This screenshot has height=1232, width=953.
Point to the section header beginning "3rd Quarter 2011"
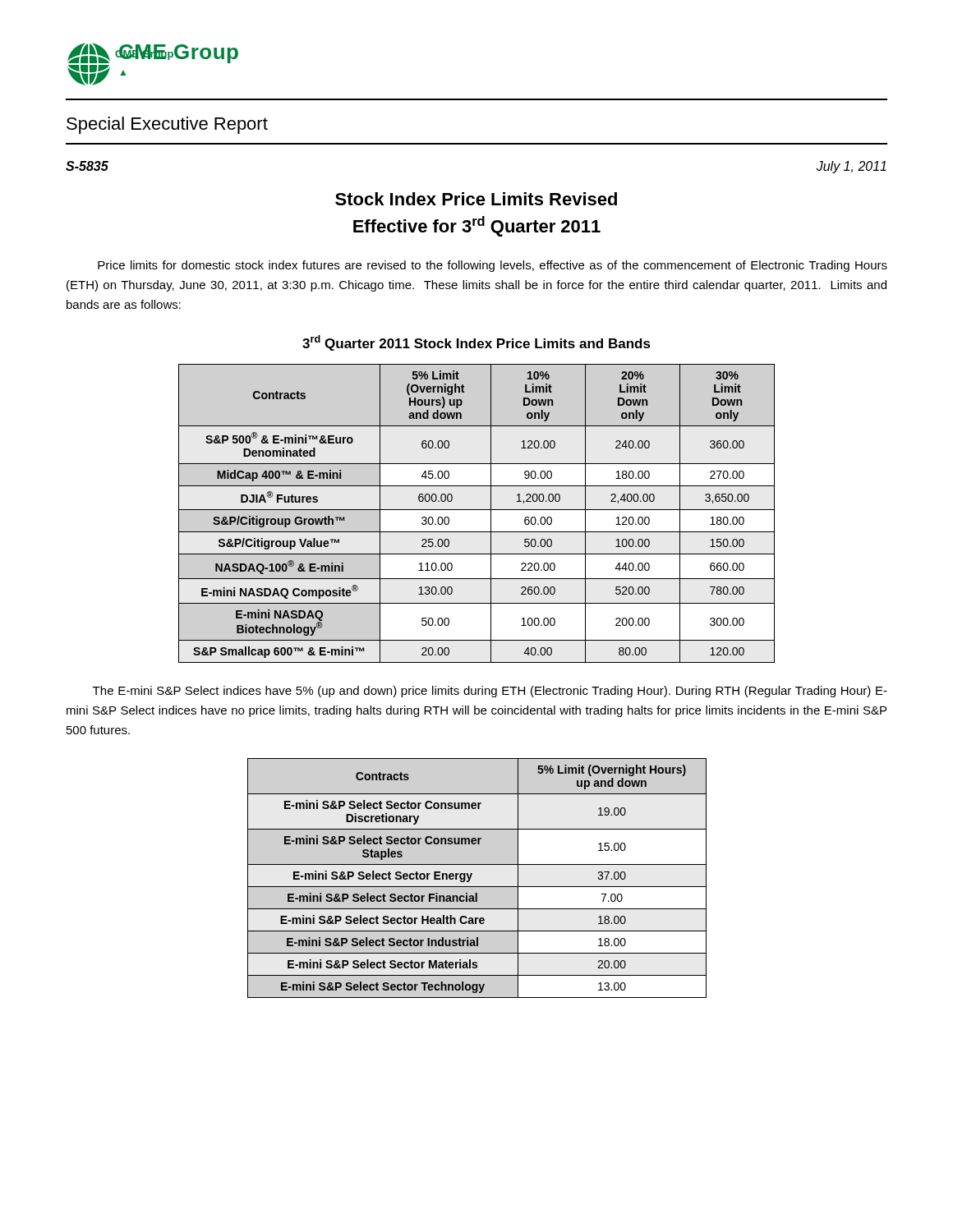pos(476,342)
